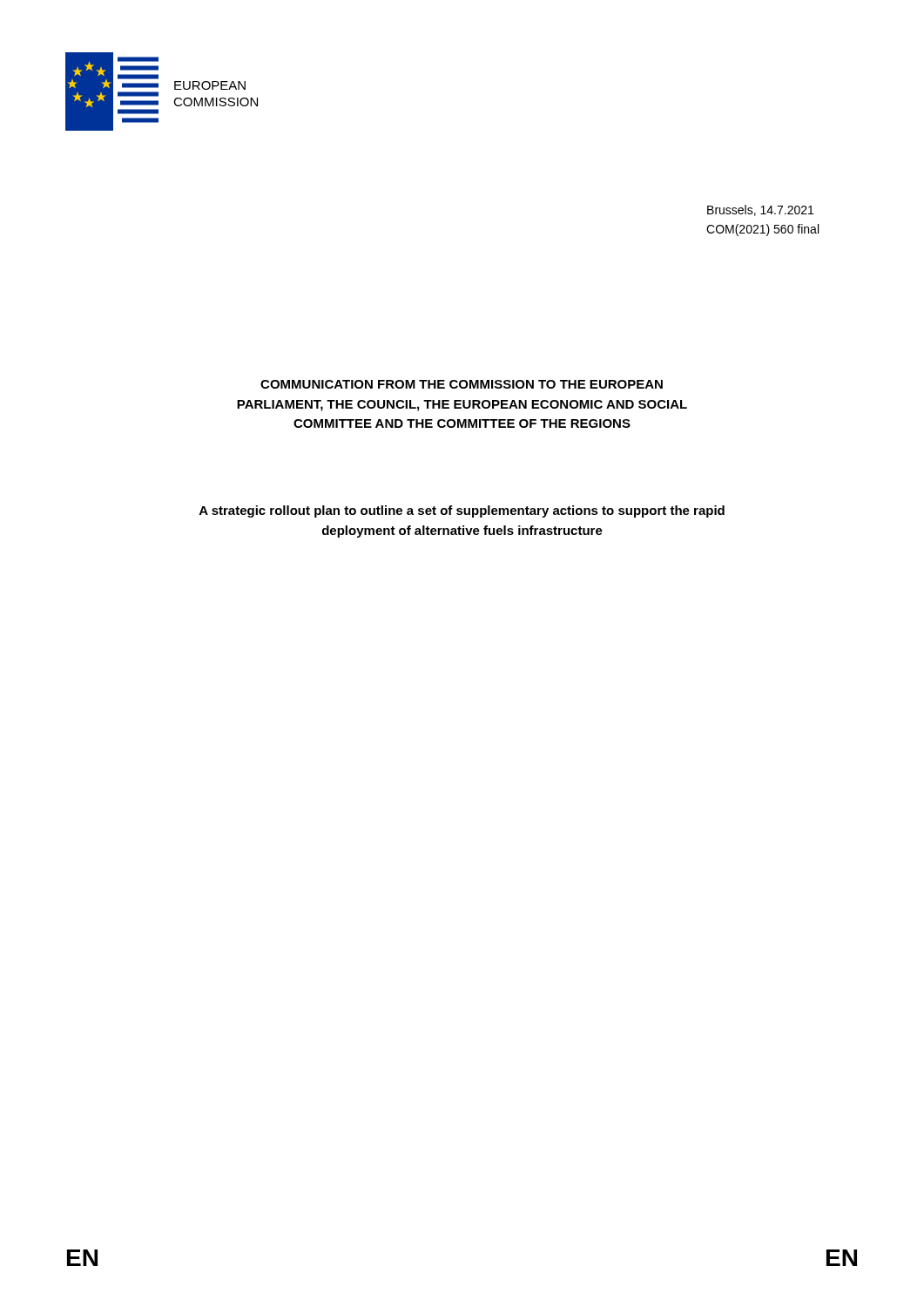Select the title containing "A strategic rollout plan to outline a"
The width and height of the screenshot is (924, 1307).
pyautogui.click(x=462, y=521)
